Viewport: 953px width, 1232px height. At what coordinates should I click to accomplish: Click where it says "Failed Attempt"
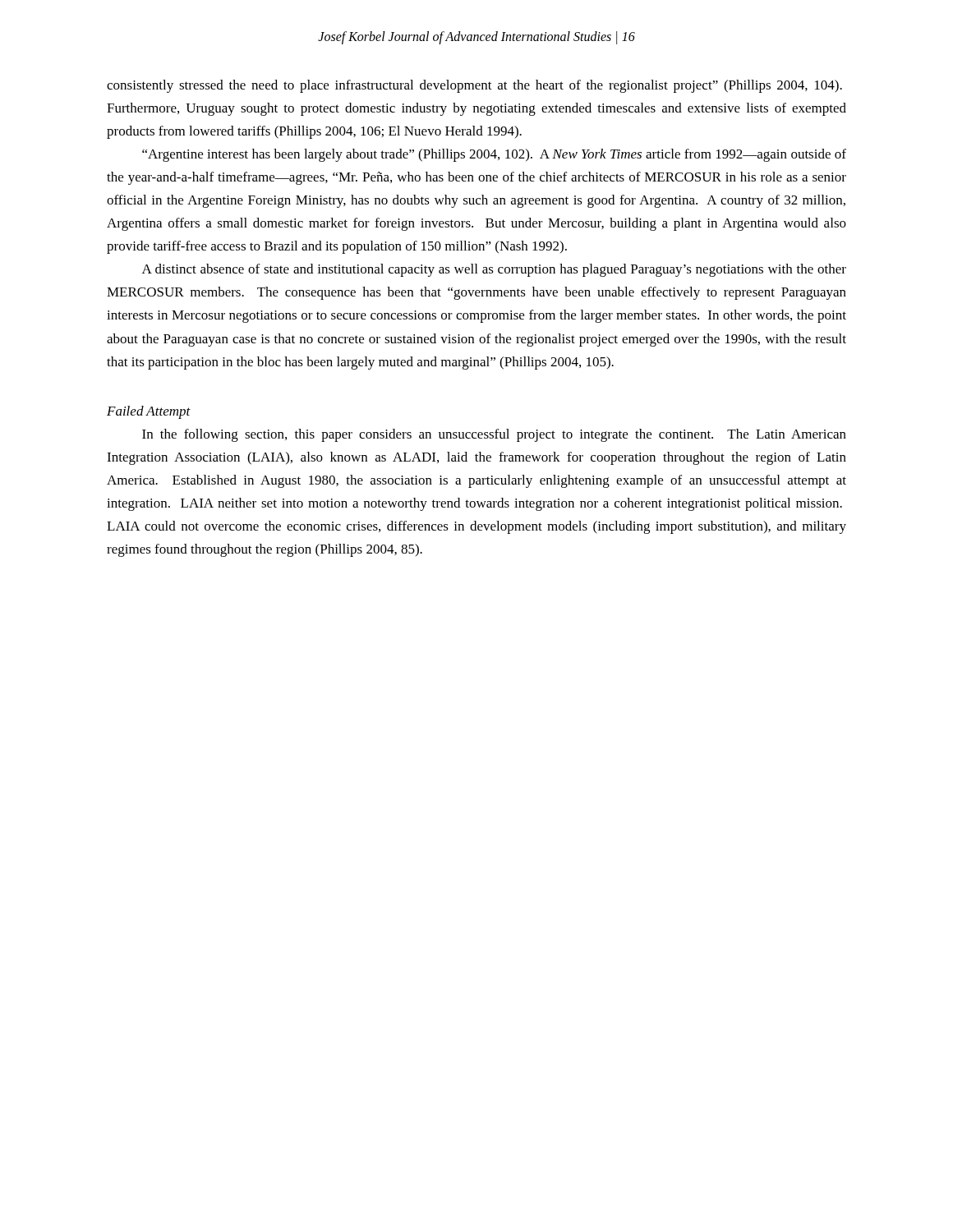(148, 411)
